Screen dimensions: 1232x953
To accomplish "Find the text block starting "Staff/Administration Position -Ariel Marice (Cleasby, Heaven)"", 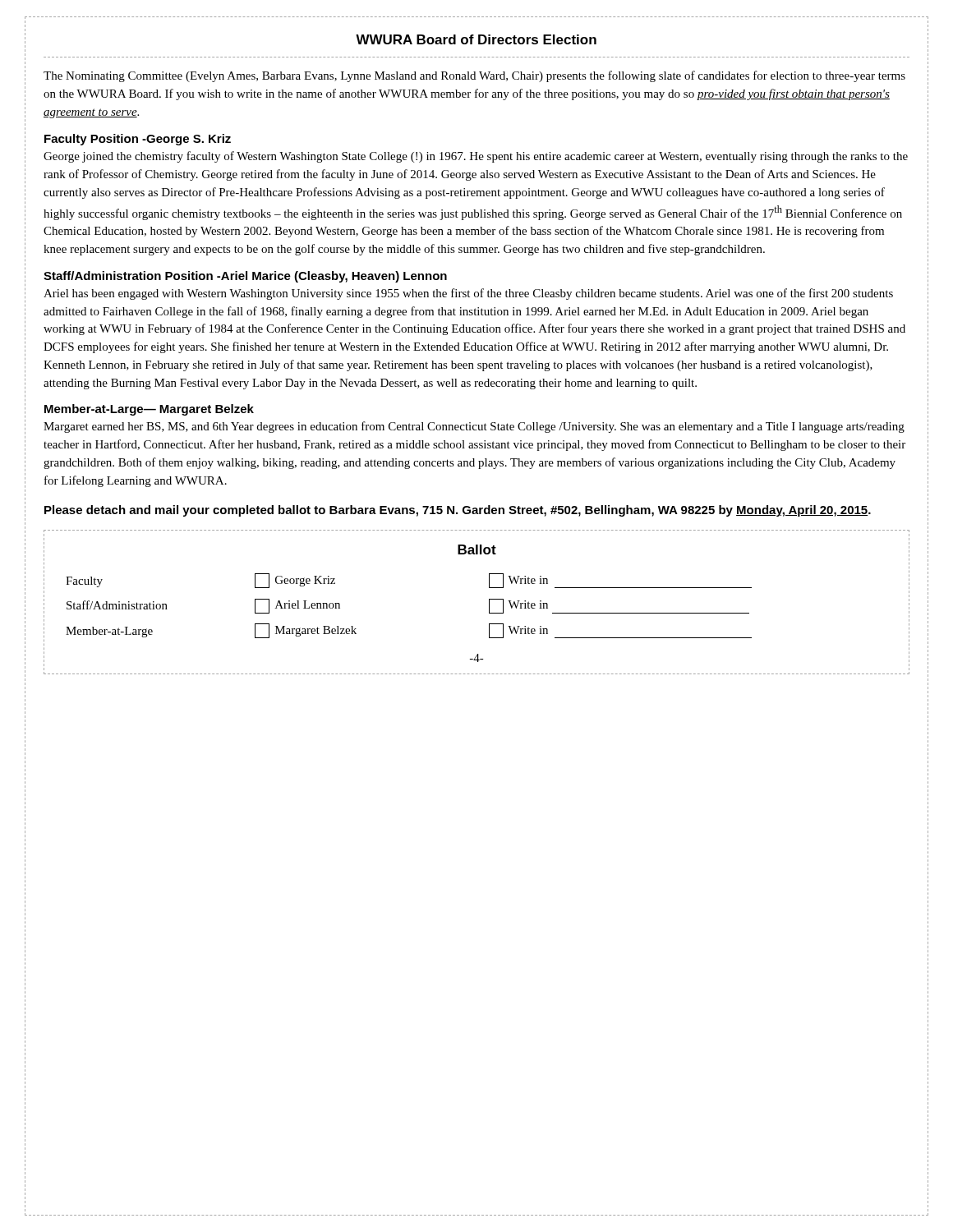I will 245,275.
